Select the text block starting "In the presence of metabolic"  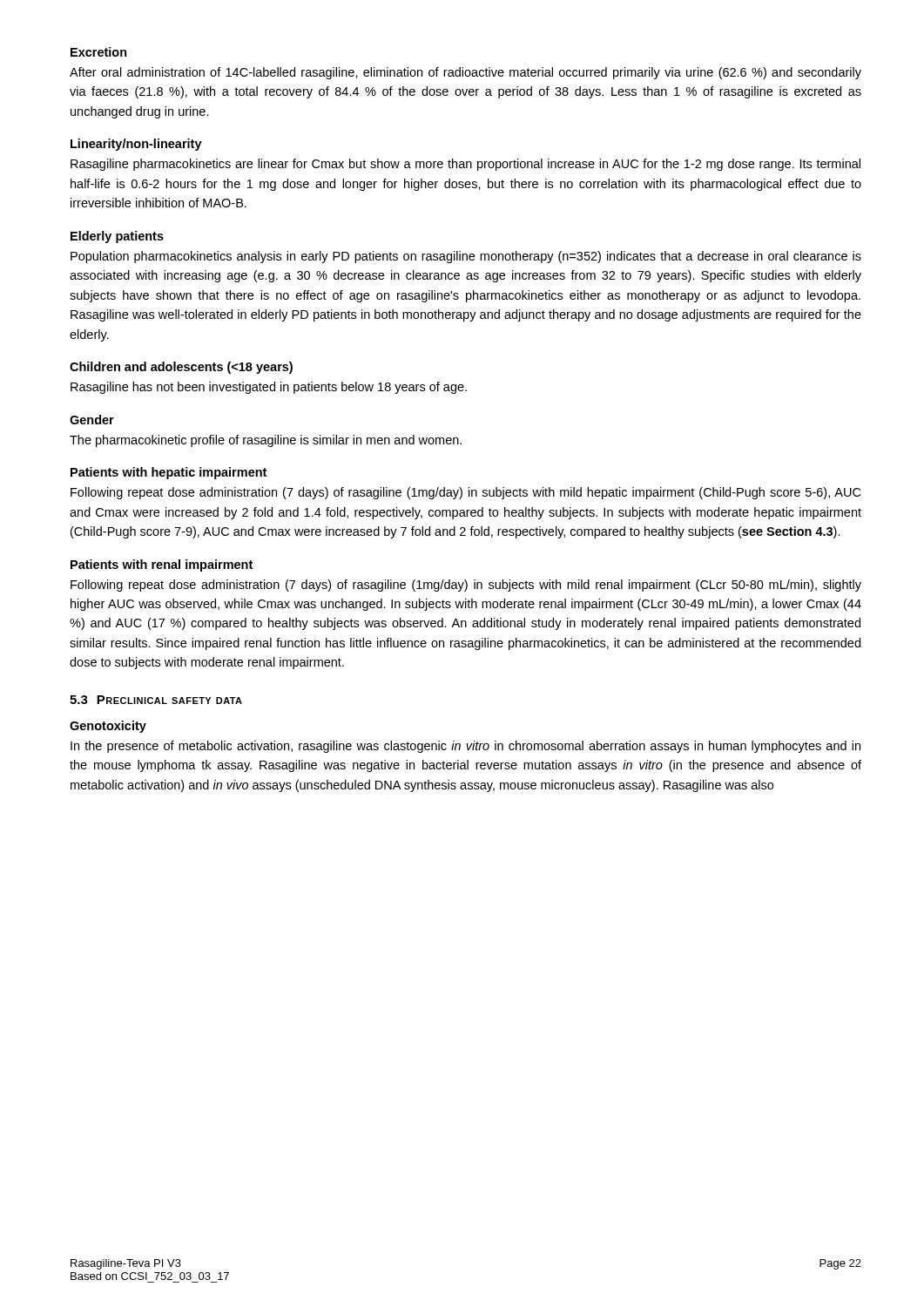(x=465, y=765)
